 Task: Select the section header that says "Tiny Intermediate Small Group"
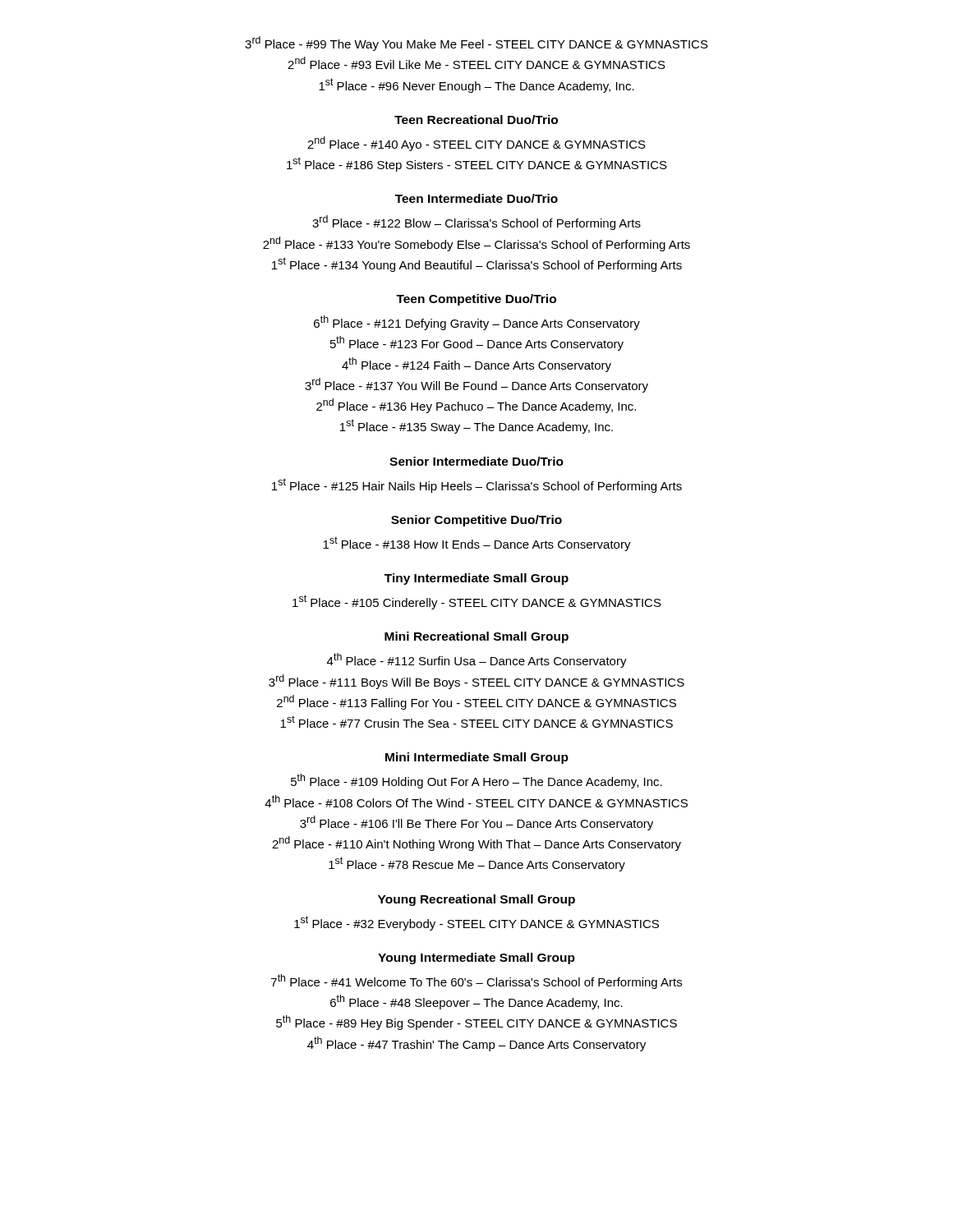point(476,578)
